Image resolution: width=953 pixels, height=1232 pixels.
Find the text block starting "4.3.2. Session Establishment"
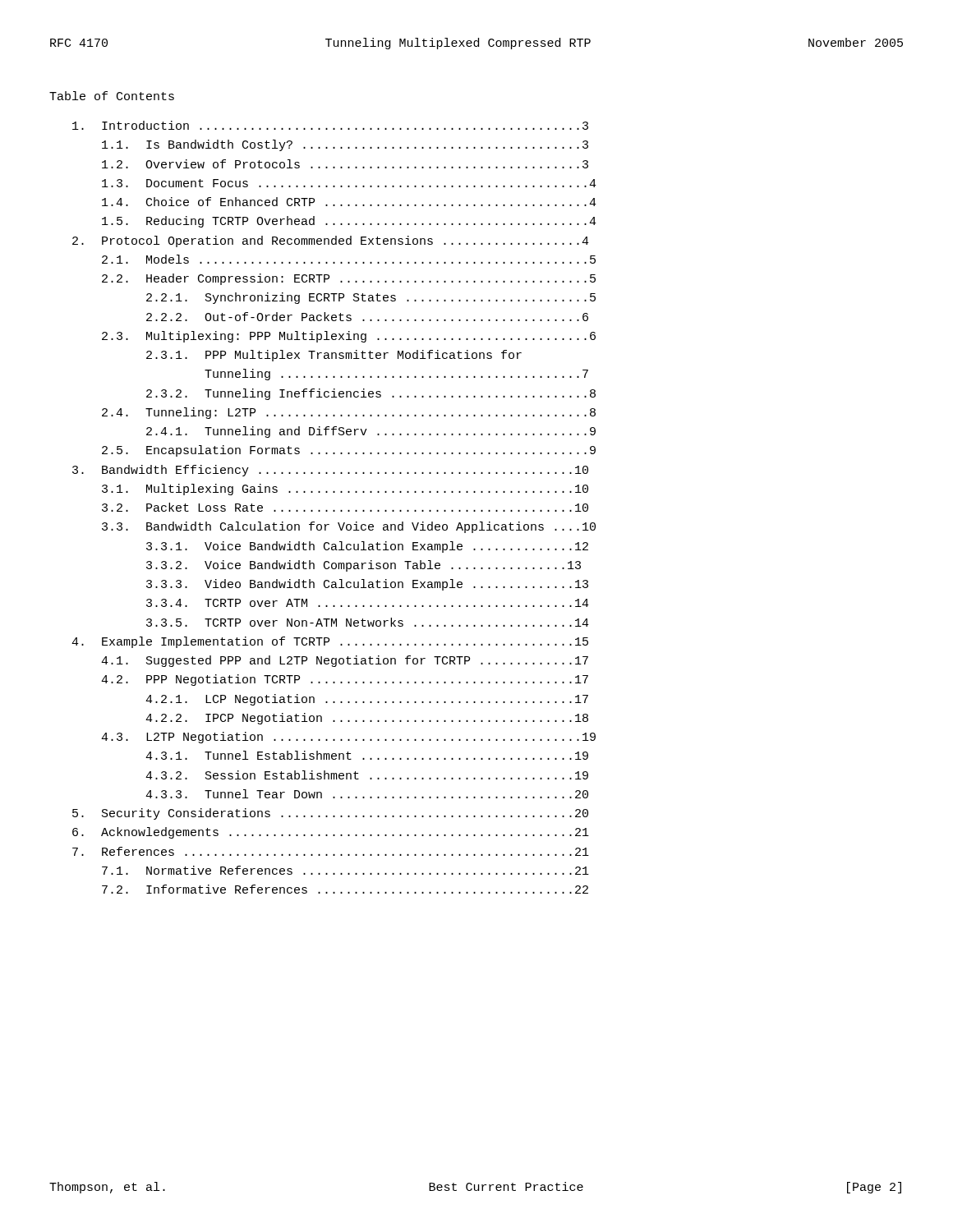[x=319, y=776]
